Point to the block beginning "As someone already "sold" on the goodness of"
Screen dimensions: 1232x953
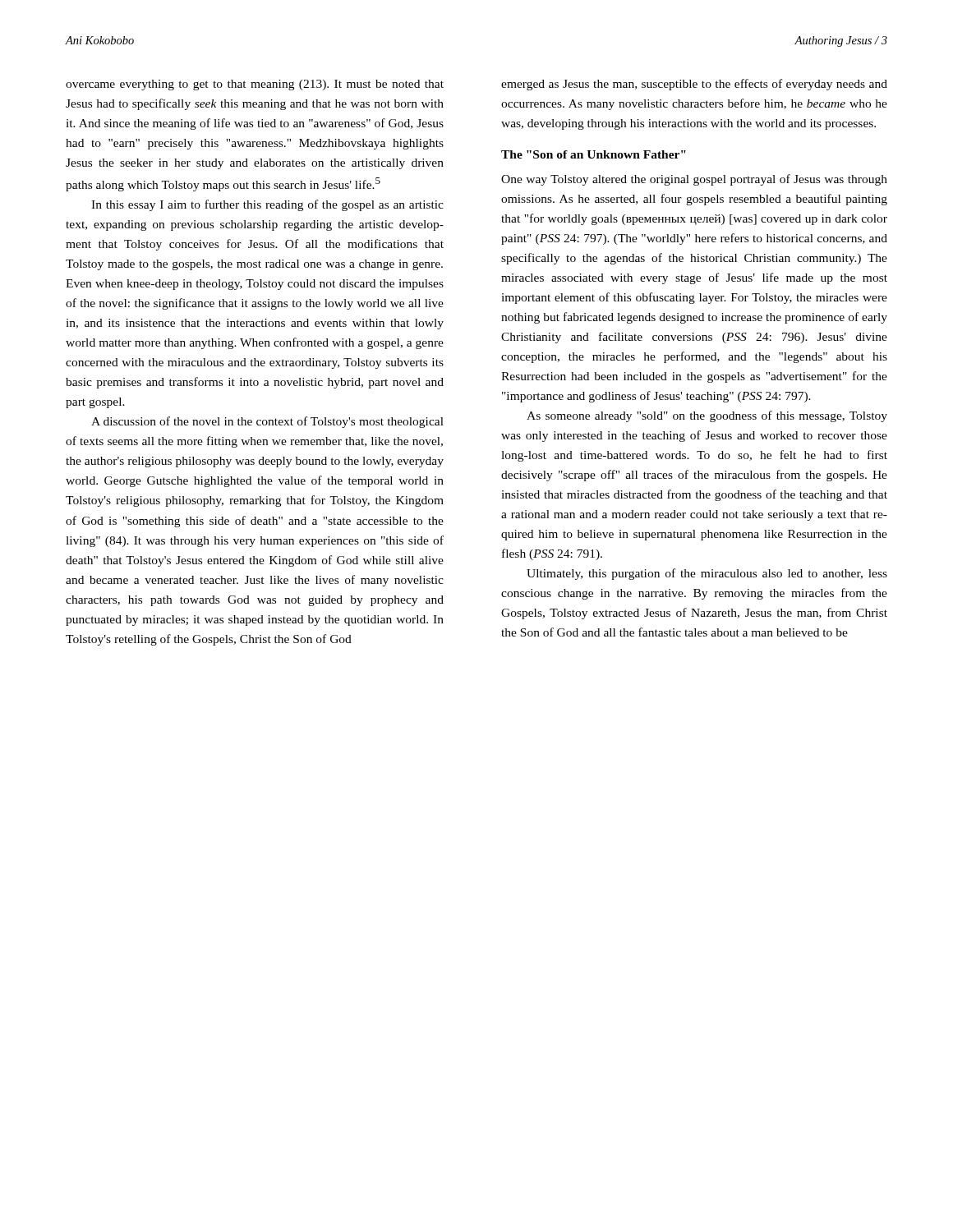click(x=694, y=485)
